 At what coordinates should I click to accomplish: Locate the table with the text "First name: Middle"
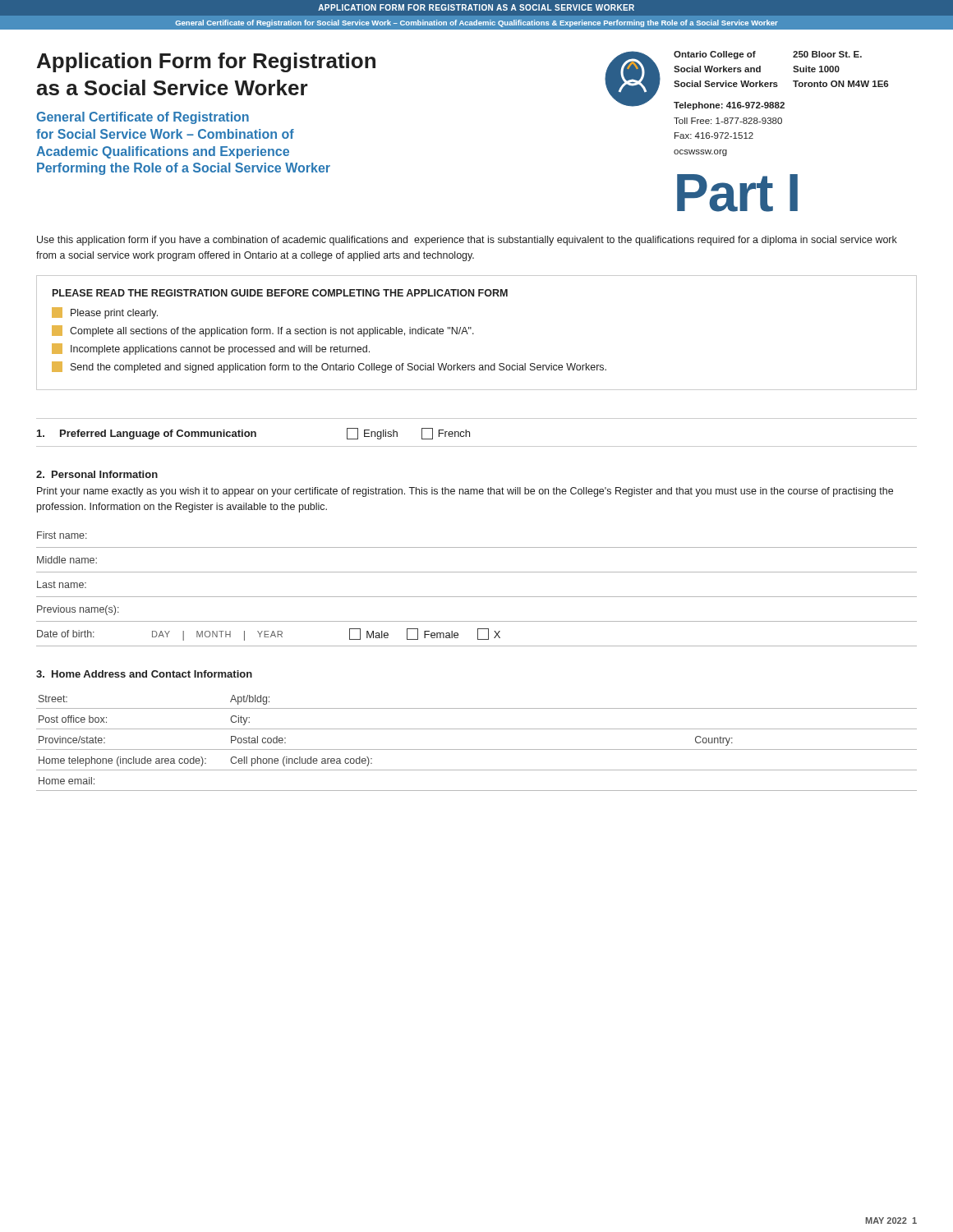(x=476, y=584)
